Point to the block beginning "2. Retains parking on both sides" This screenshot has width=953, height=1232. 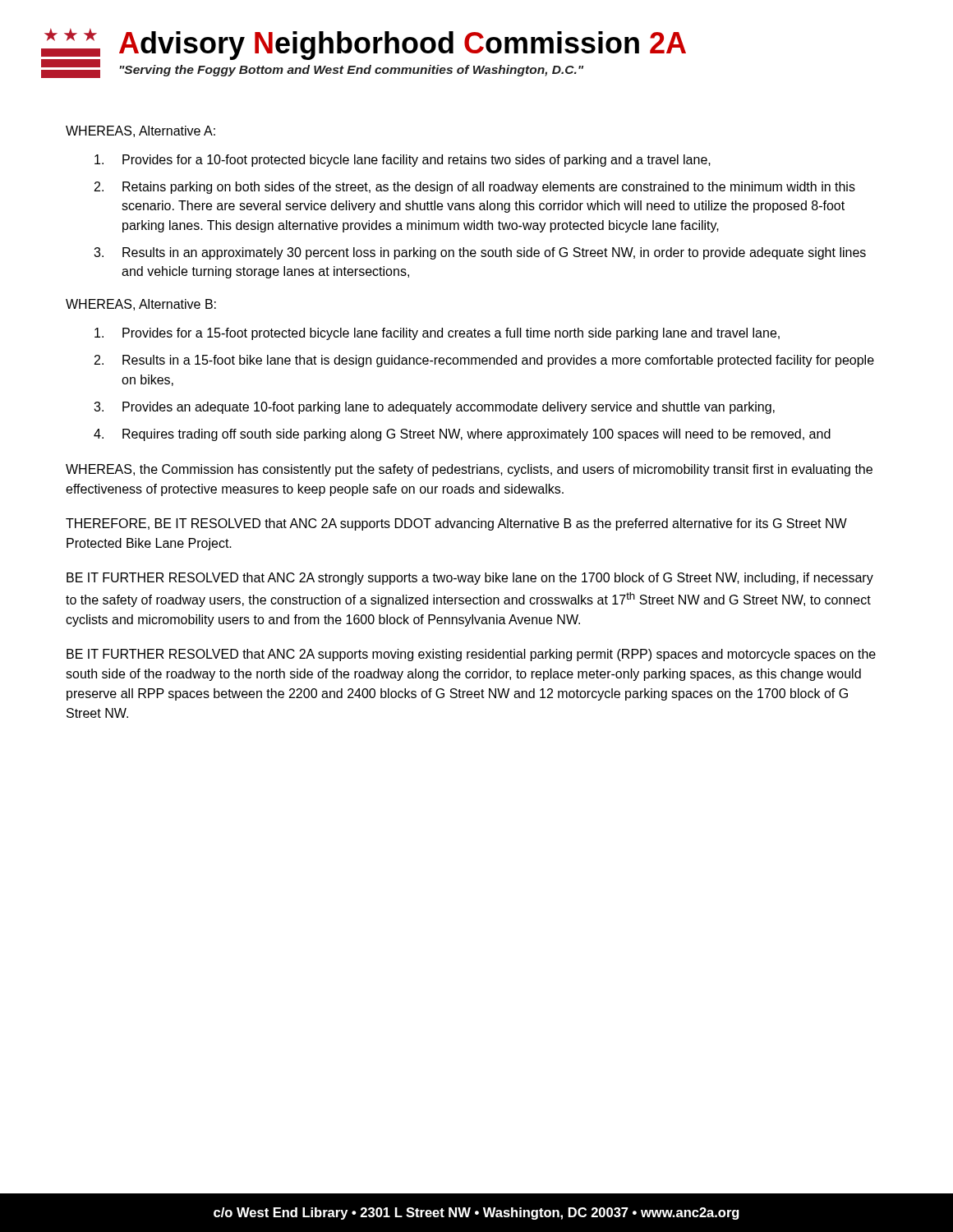(x=476, y=206)
